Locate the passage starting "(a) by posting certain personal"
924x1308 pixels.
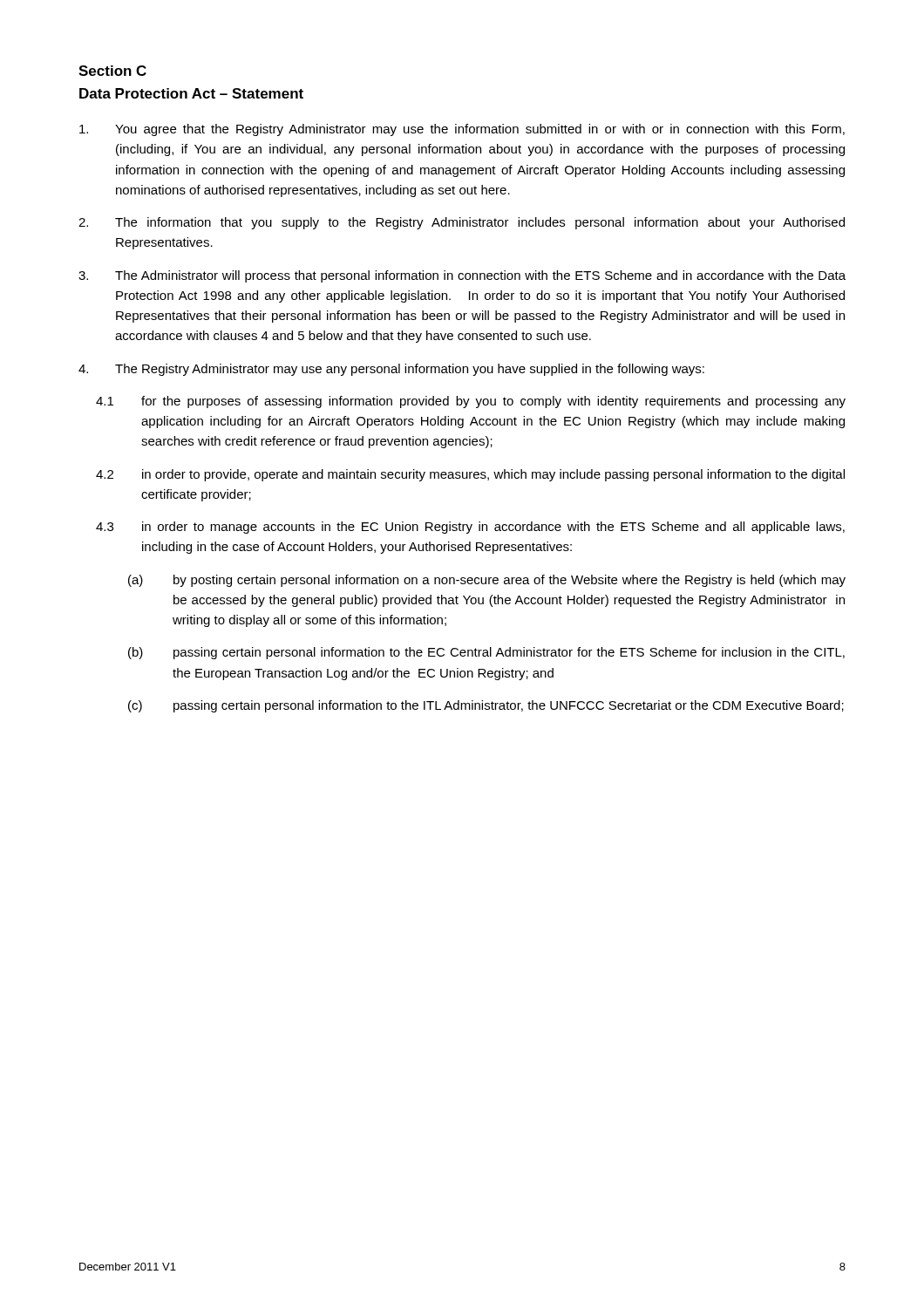click(462, 599)
